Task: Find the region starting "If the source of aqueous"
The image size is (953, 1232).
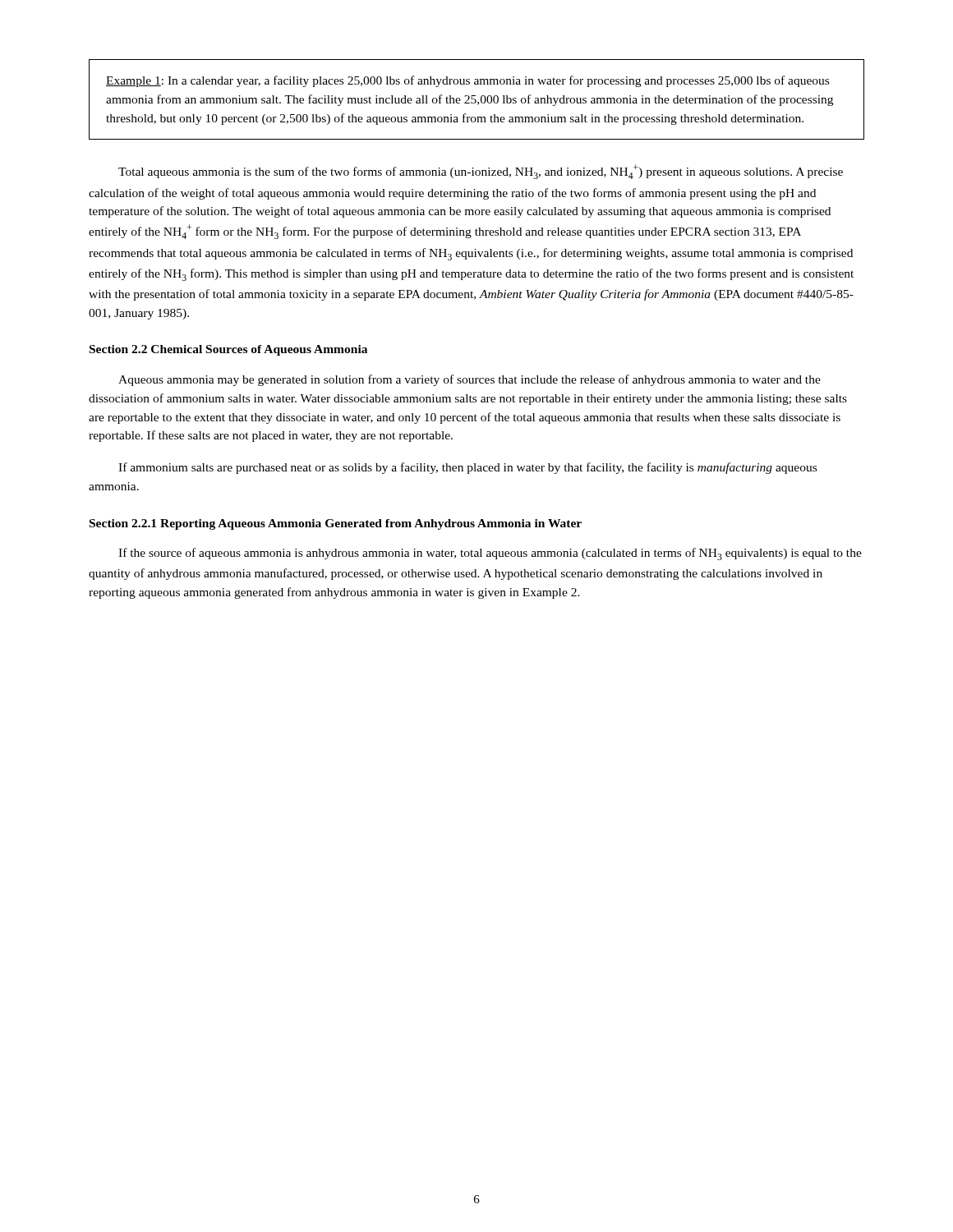Action: pos(475,572)
